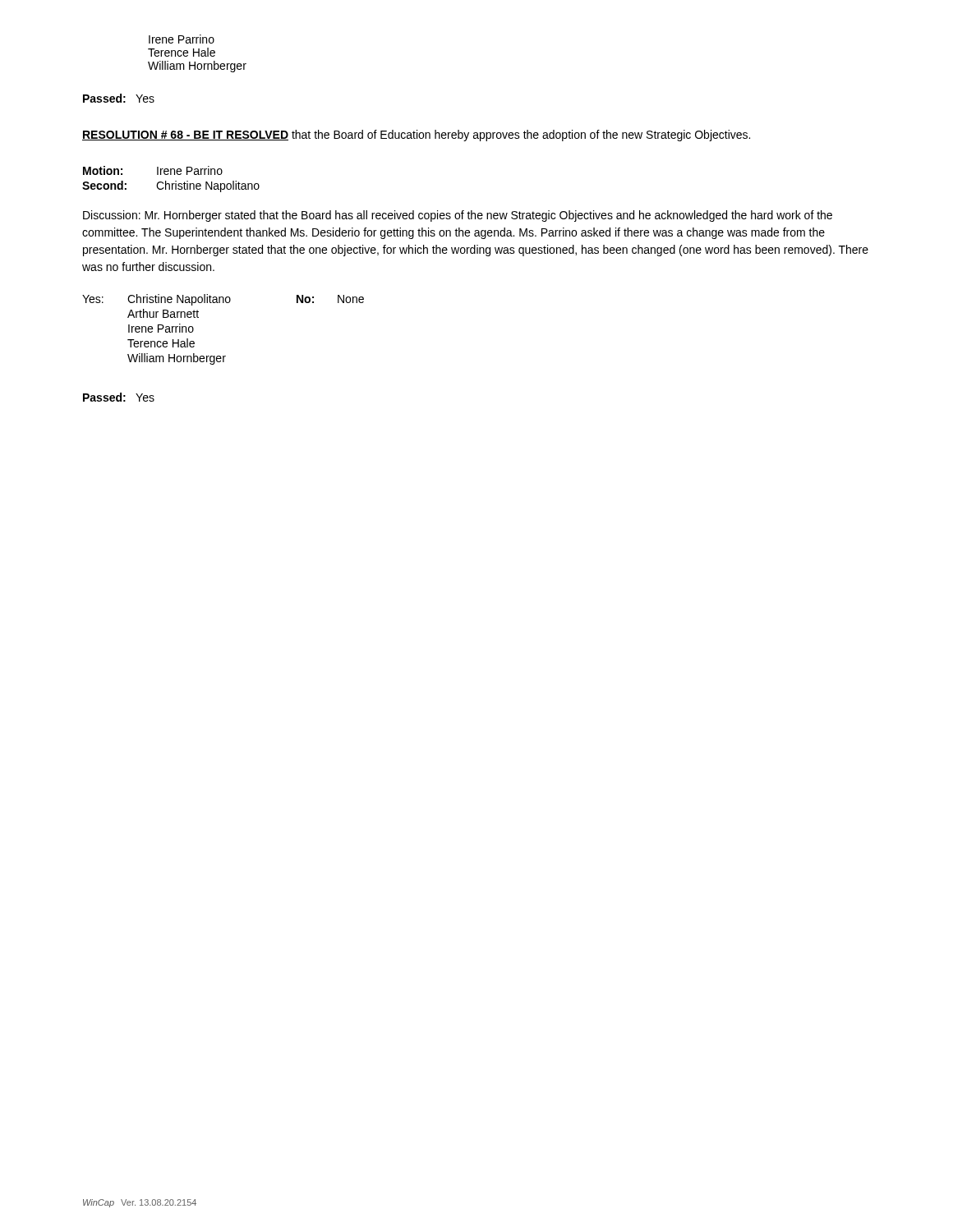
Task: Where is the passage that starts "Motion: Irene Parrino Second: Christine"?
Action: (153, 170)
